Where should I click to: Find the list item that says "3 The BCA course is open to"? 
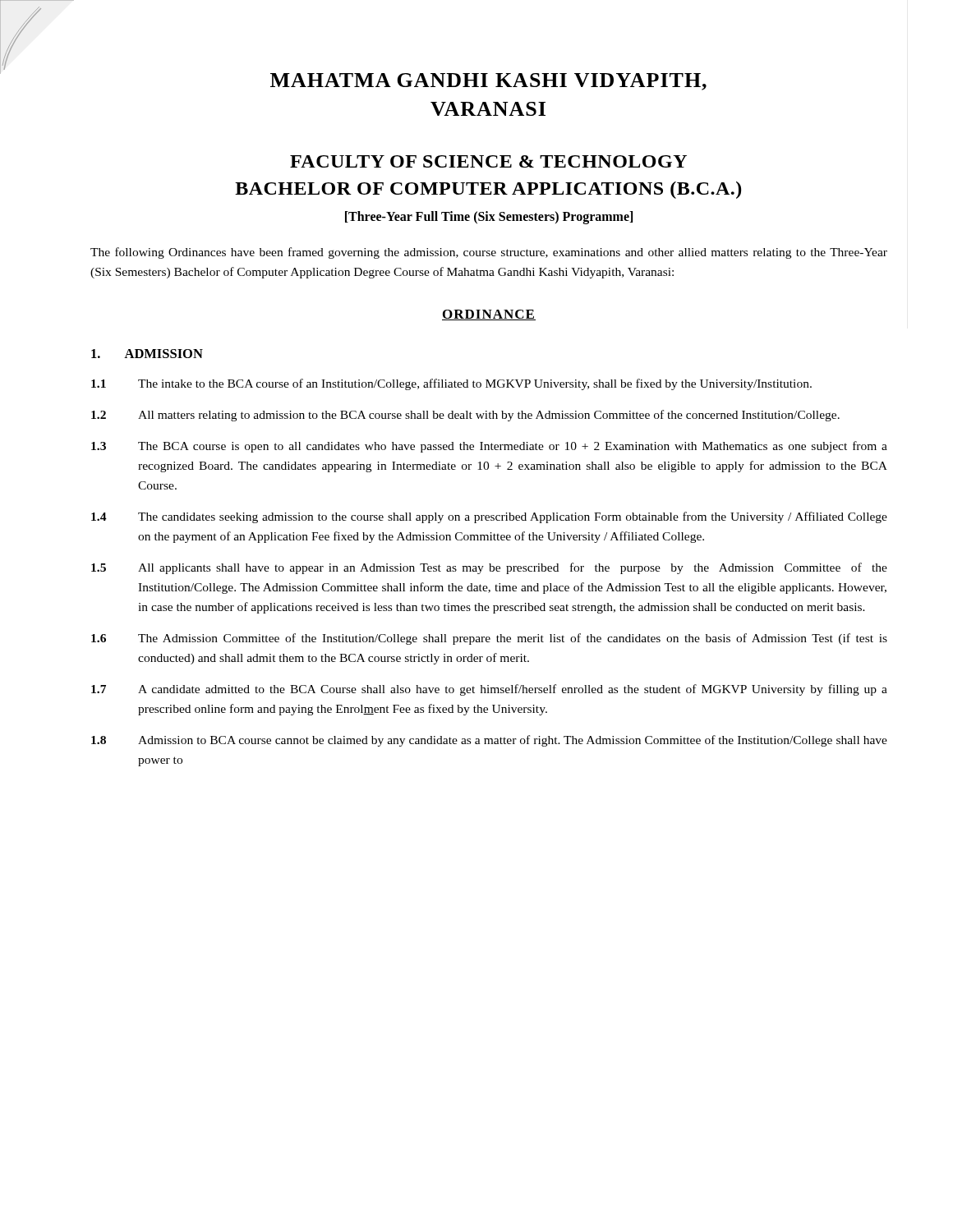(489, 466)
